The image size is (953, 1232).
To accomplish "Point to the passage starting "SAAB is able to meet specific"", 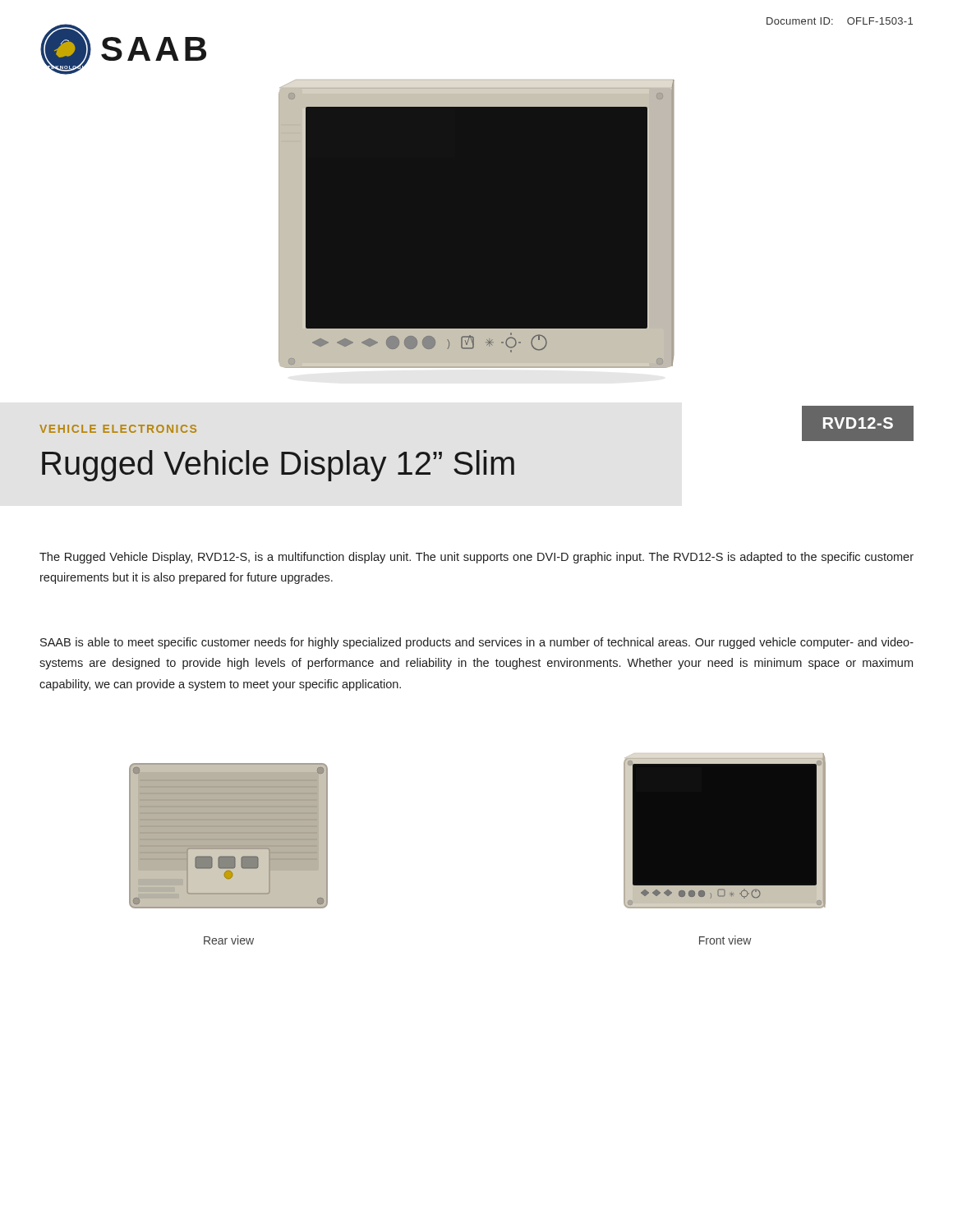I will tap(476, 663).
